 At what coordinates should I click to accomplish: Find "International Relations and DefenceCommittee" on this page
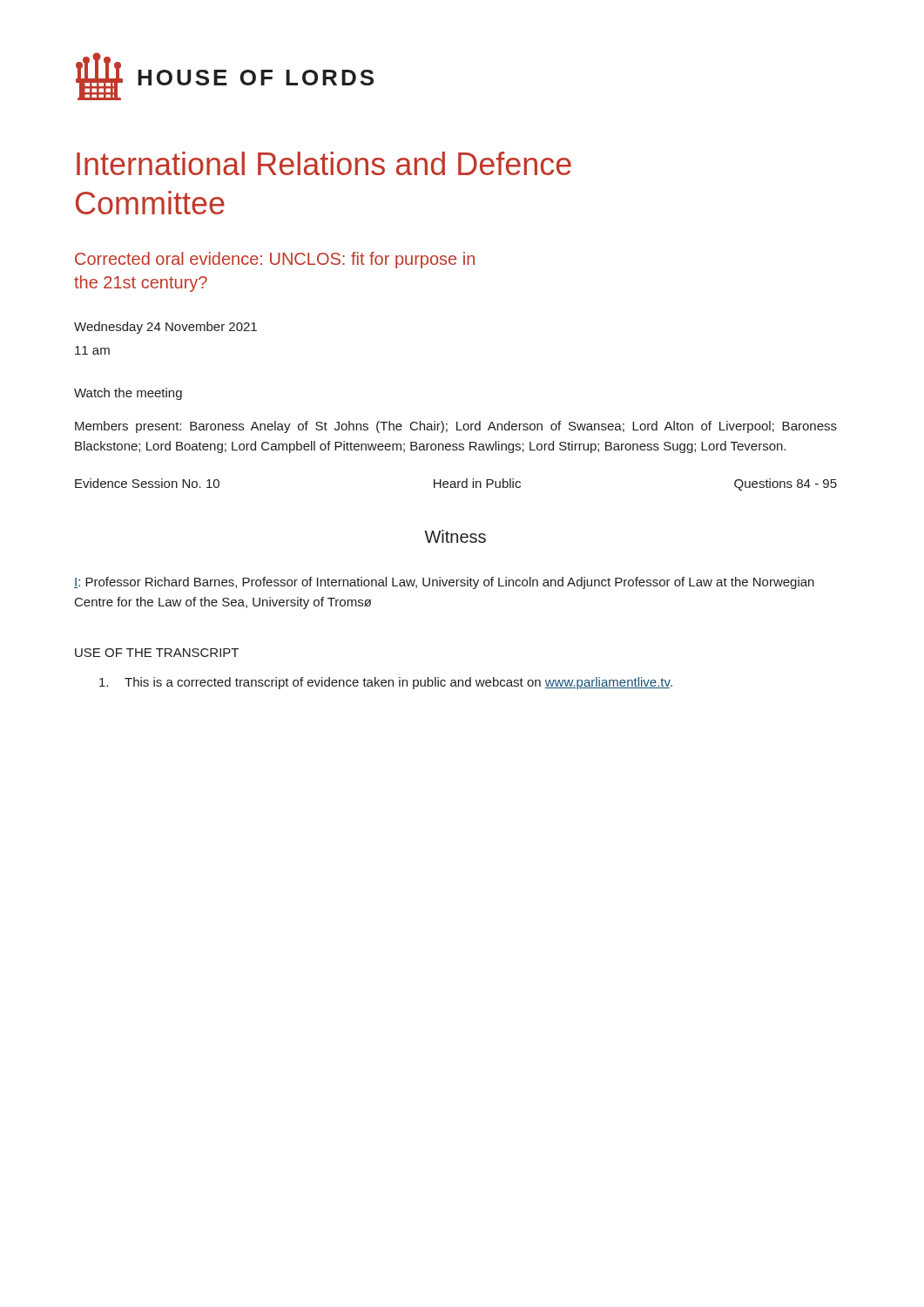pos(323,184)
